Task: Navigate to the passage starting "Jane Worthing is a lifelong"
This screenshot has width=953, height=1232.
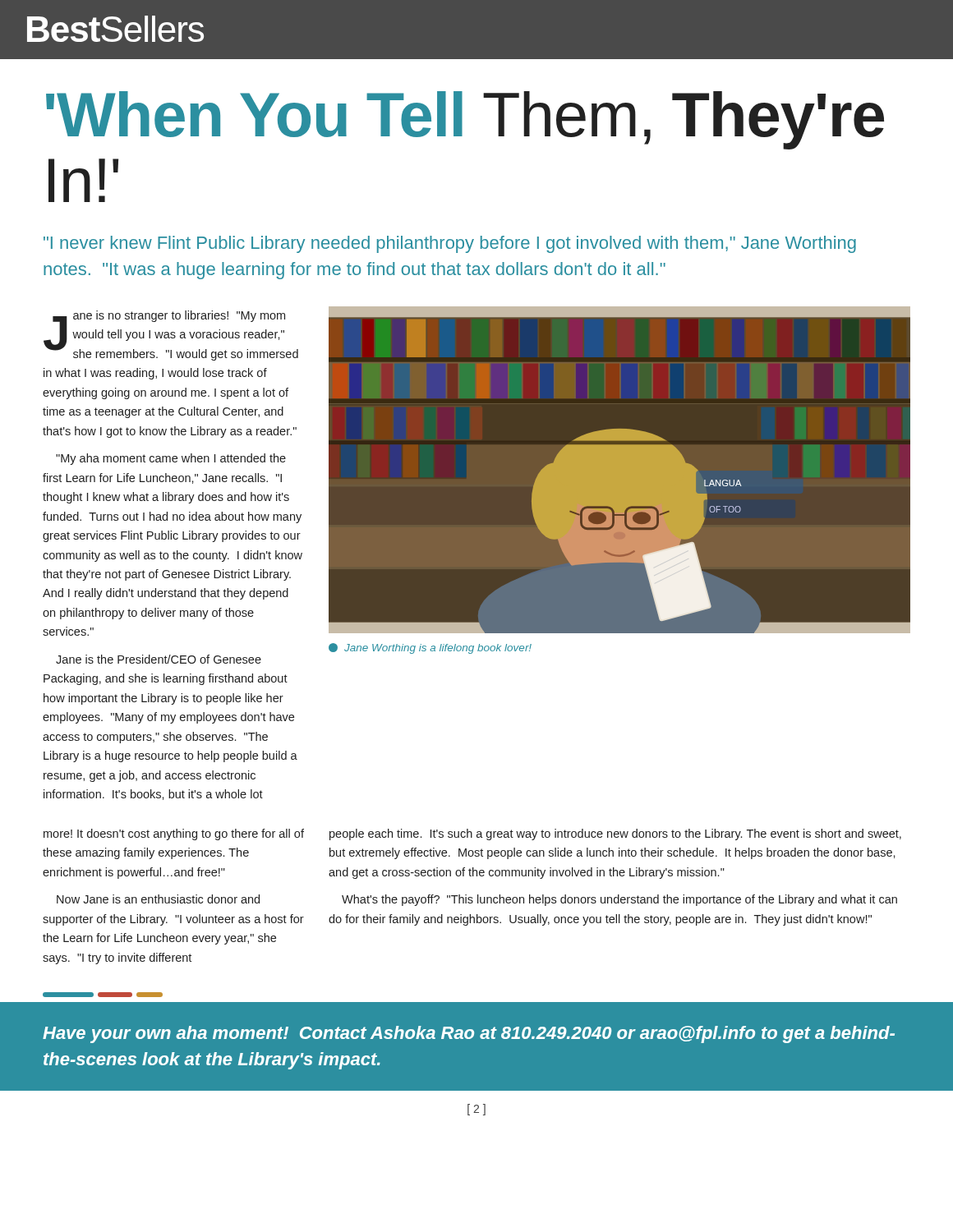Action: (430, 647)
